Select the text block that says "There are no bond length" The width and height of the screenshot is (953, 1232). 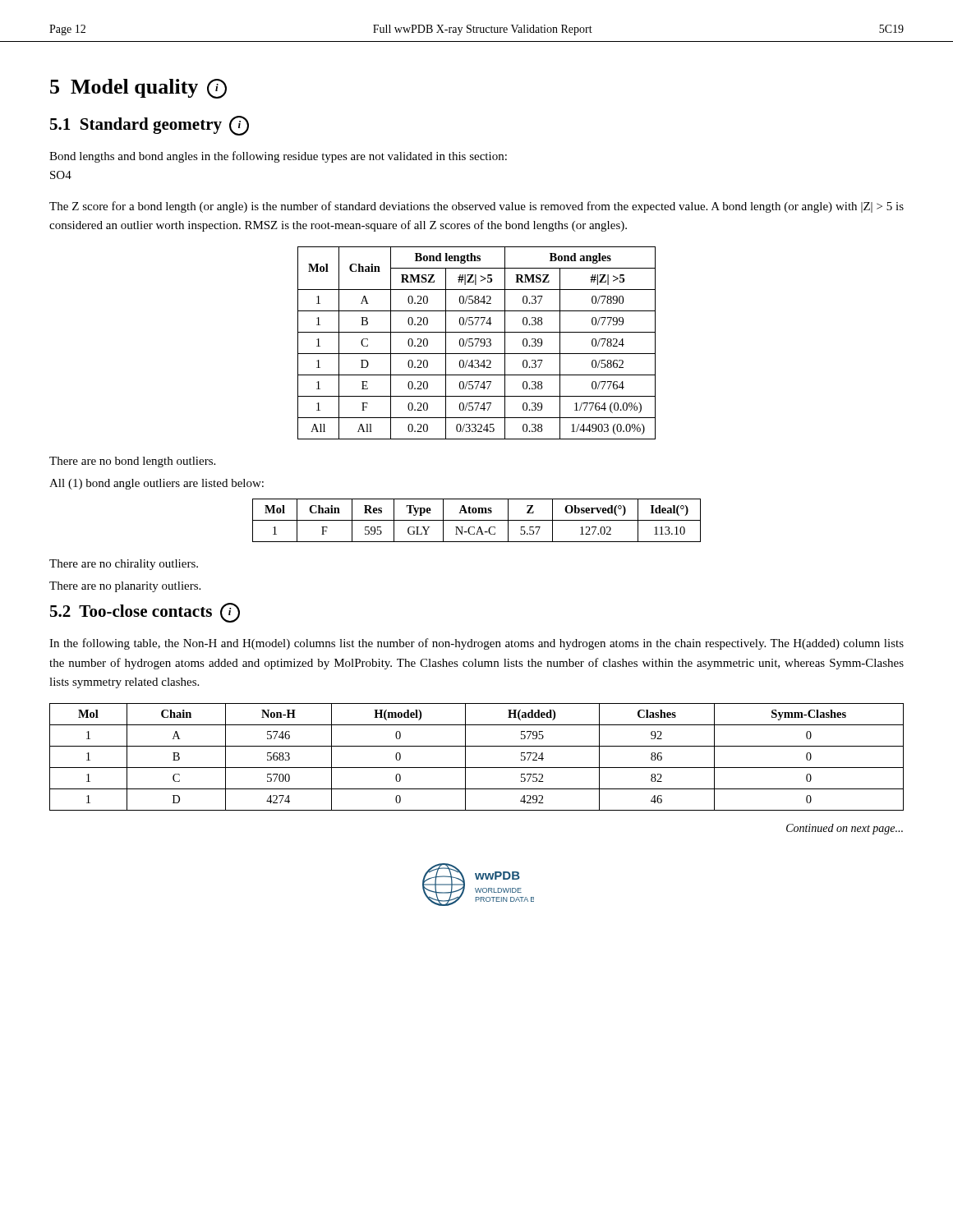[132, 462]
